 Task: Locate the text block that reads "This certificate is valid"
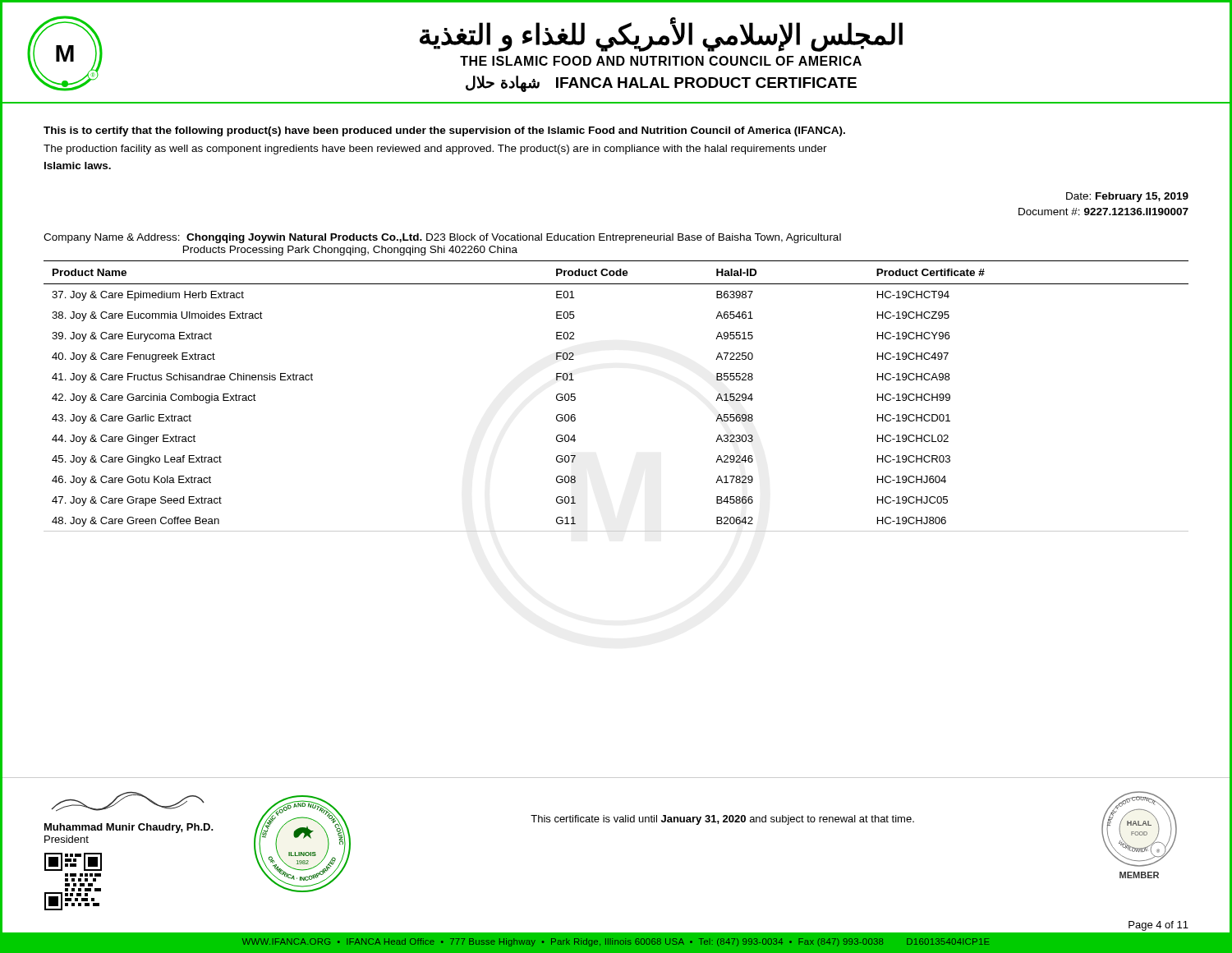723,819
